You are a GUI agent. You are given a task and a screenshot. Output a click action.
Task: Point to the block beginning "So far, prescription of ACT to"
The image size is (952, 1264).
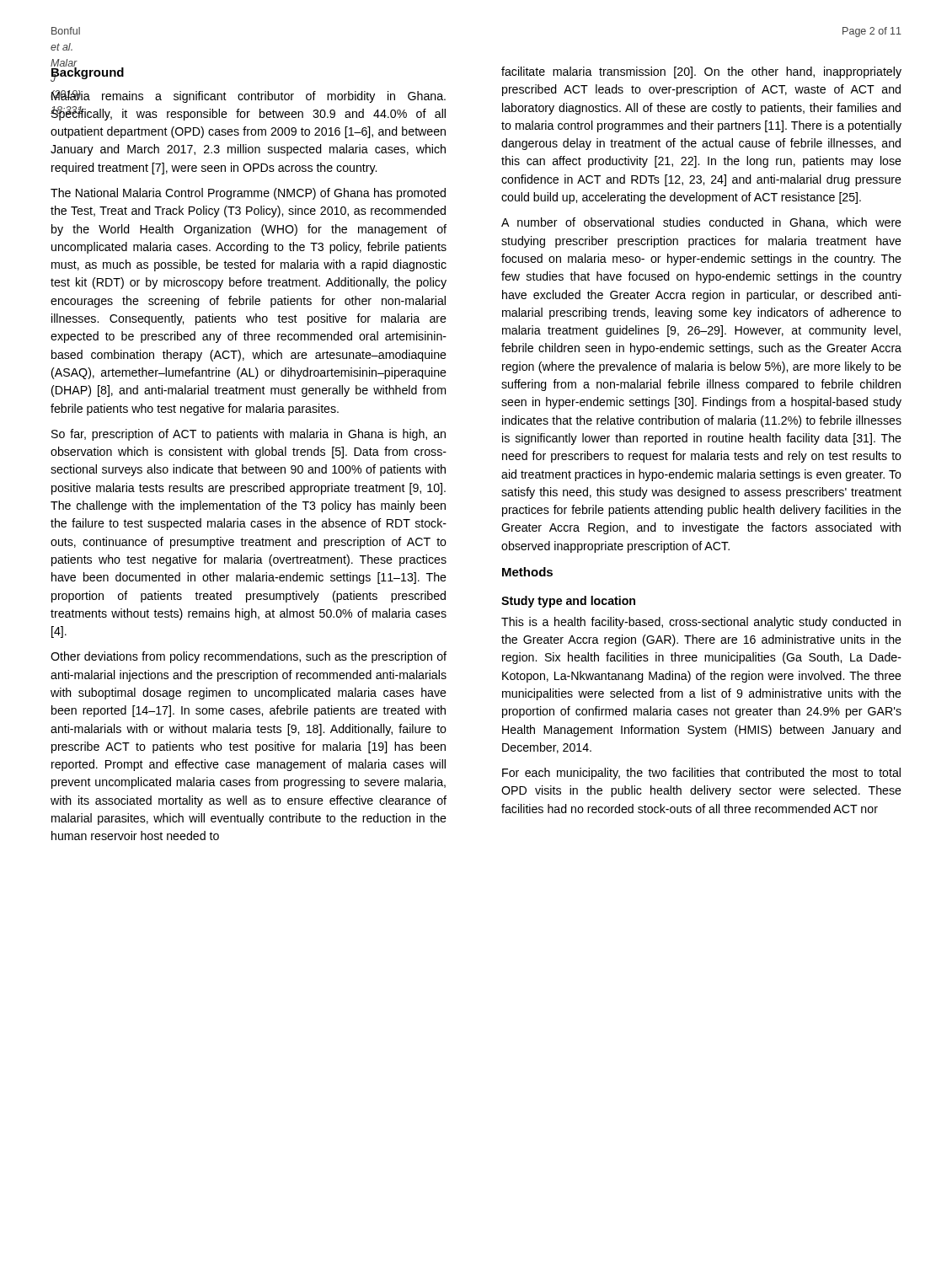click(x=249, y=533)
